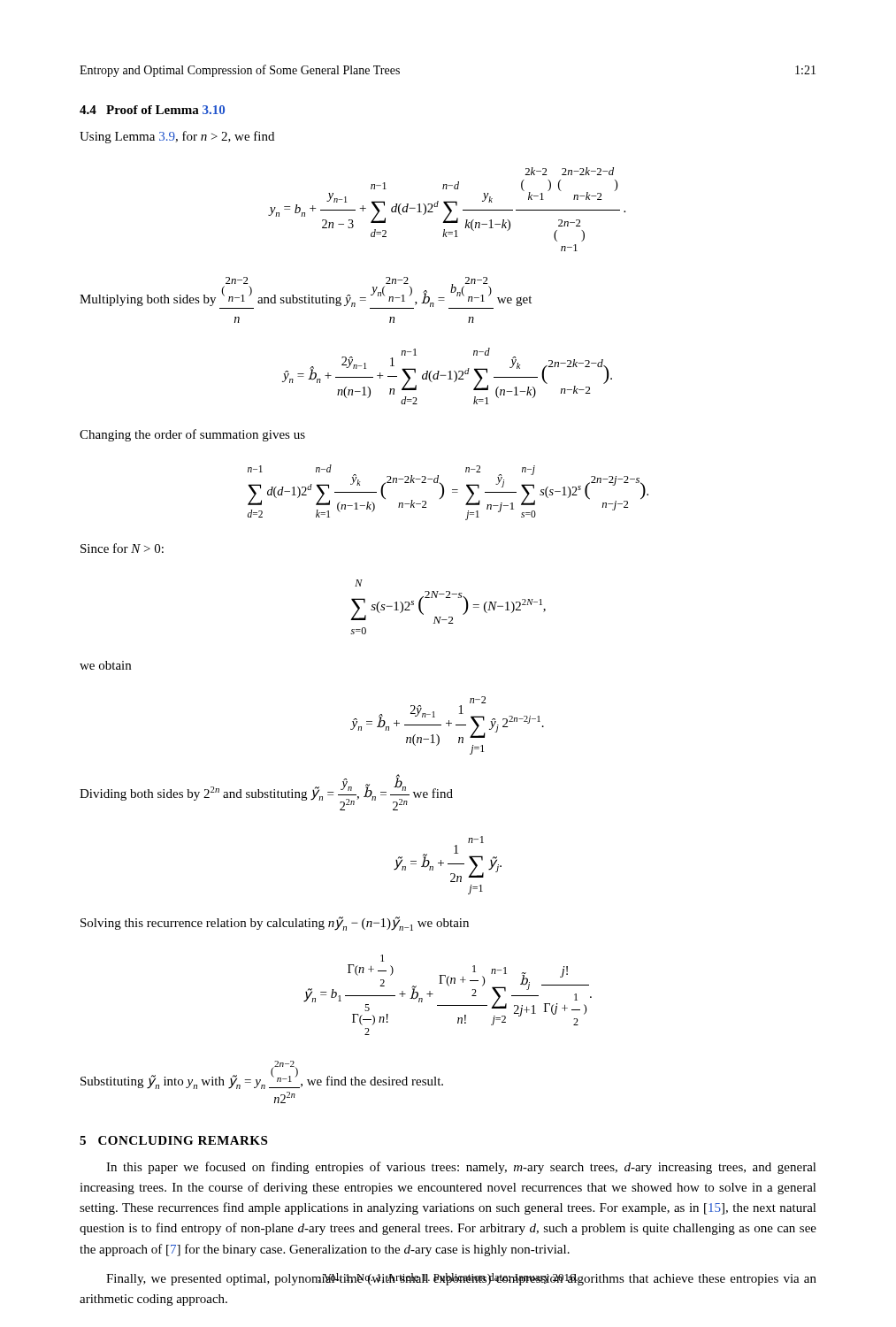Locate the text block containing "Dividing both sides"
Viewport: 896px width, 1327px height.
(x=266, y=794)
